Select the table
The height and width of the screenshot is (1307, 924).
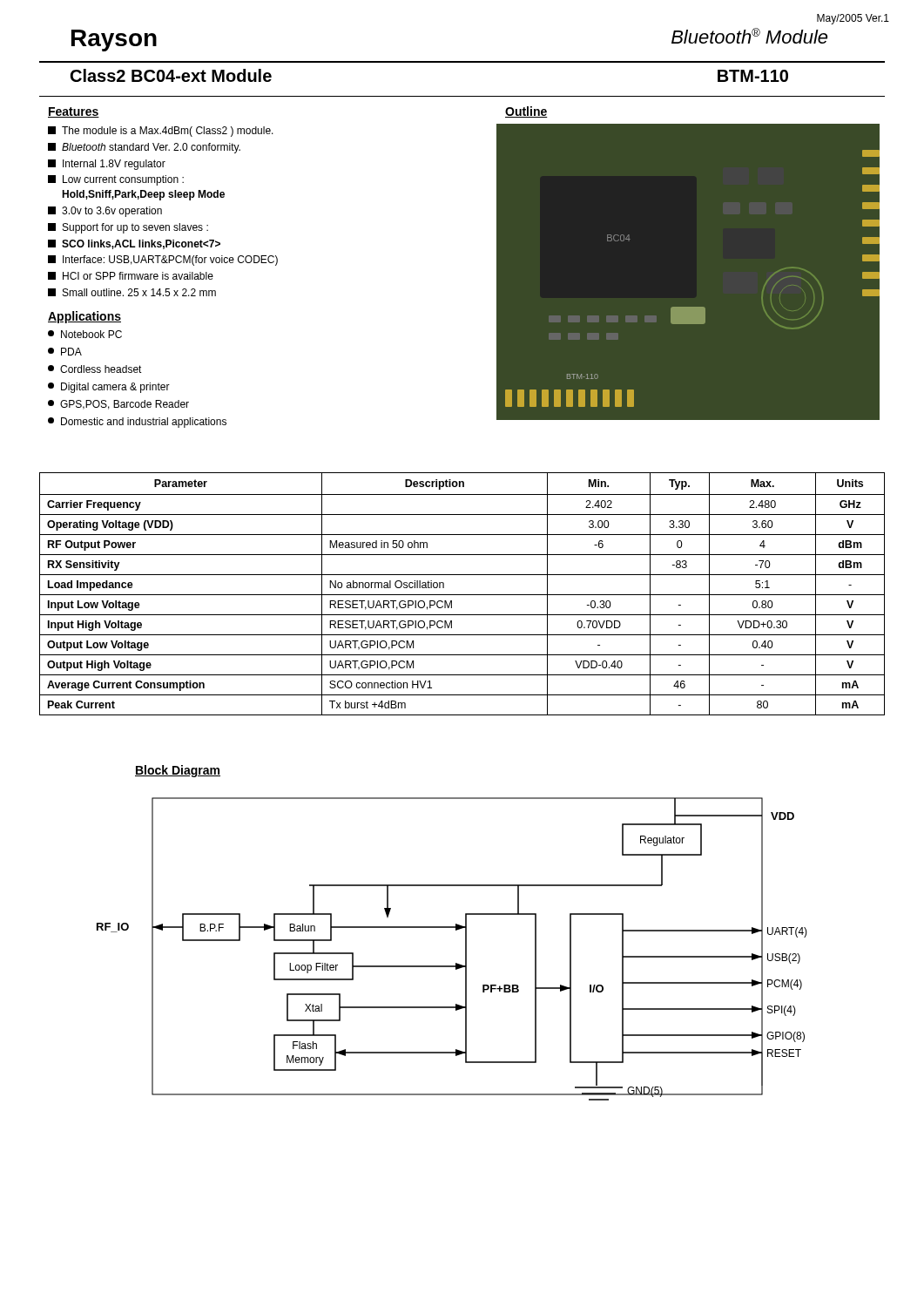click(x=462, y=594)
